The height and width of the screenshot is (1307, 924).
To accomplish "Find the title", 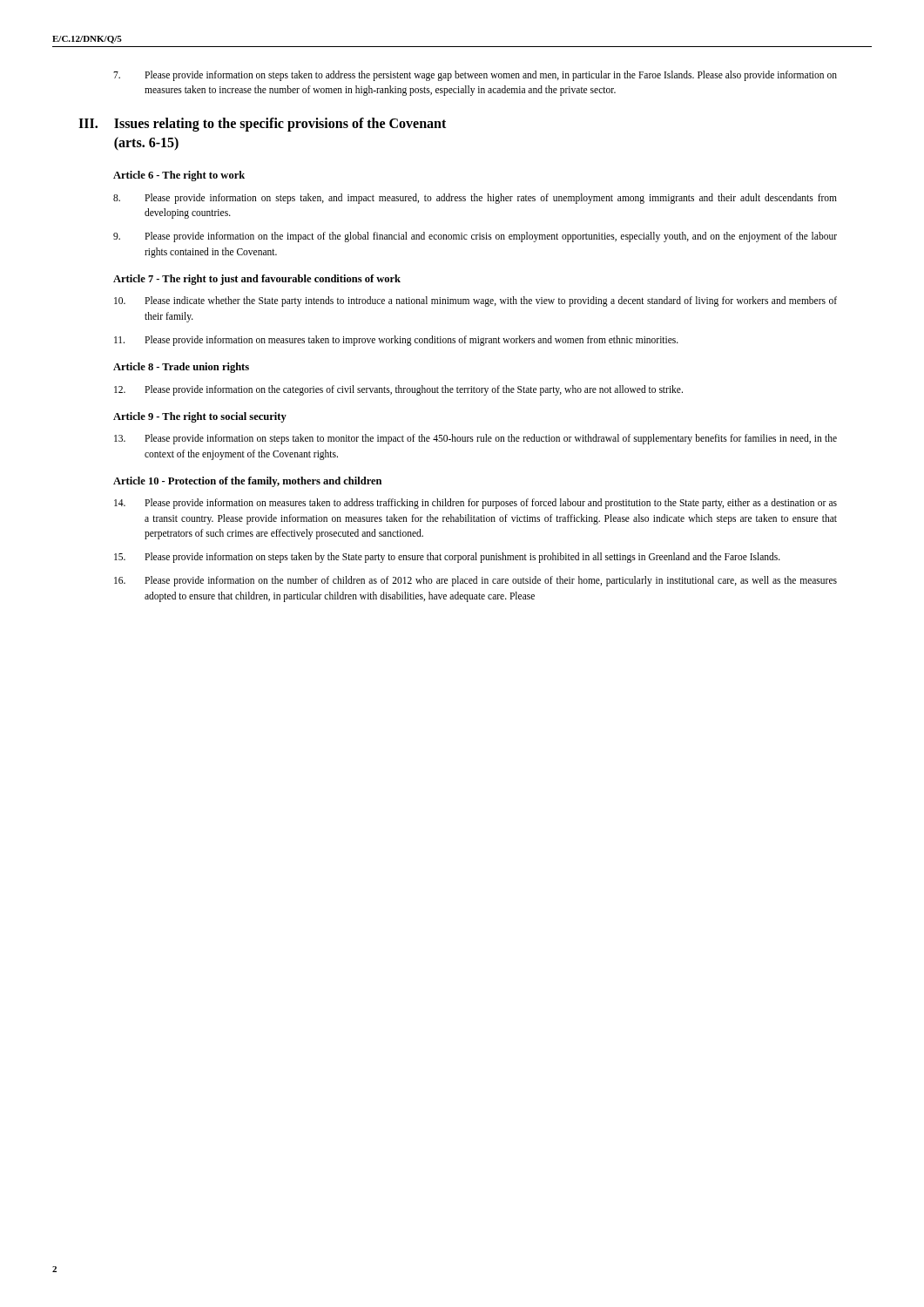I will (262, 133).
